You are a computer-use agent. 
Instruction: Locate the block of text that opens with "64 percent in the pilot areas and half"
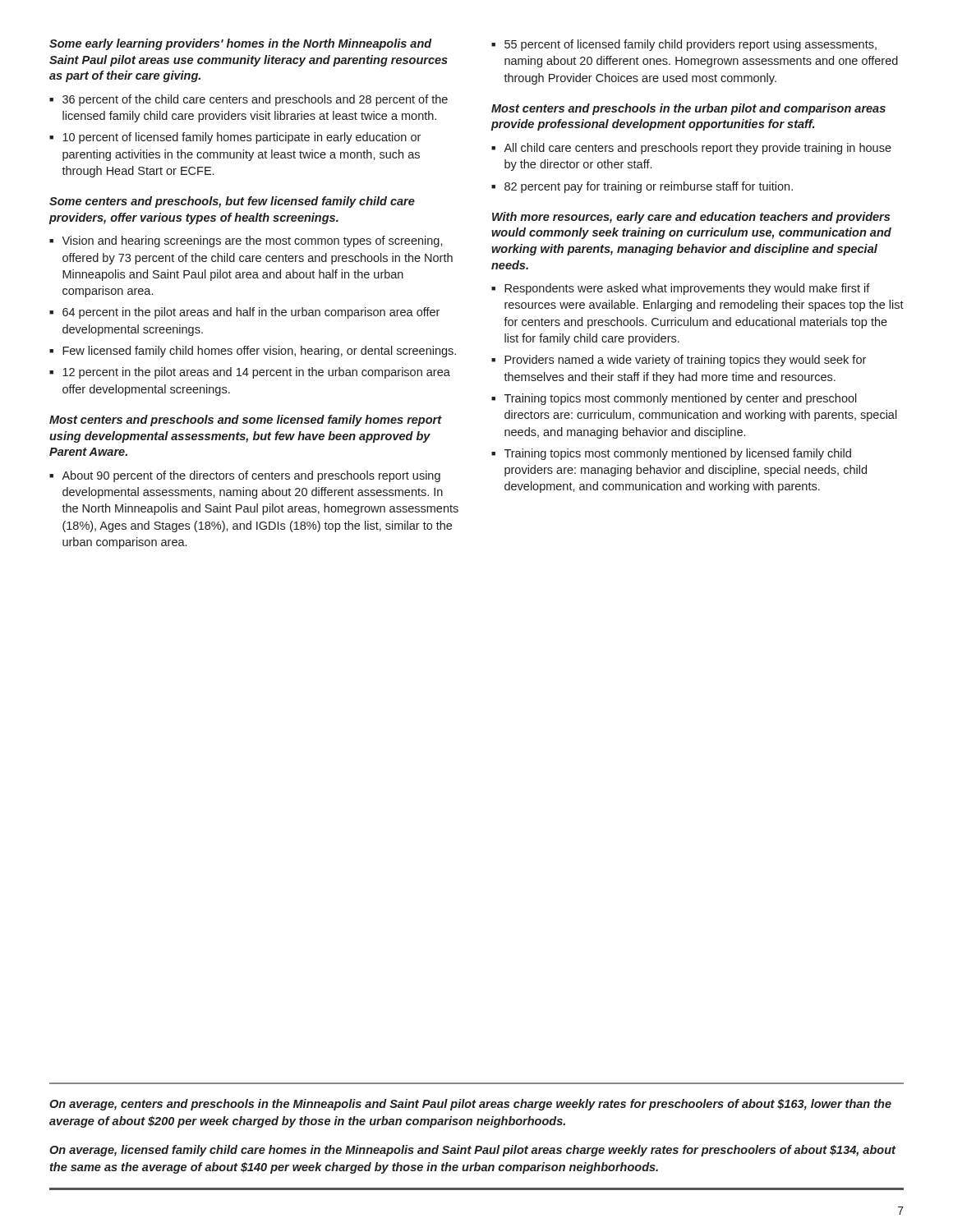[251, 321]
